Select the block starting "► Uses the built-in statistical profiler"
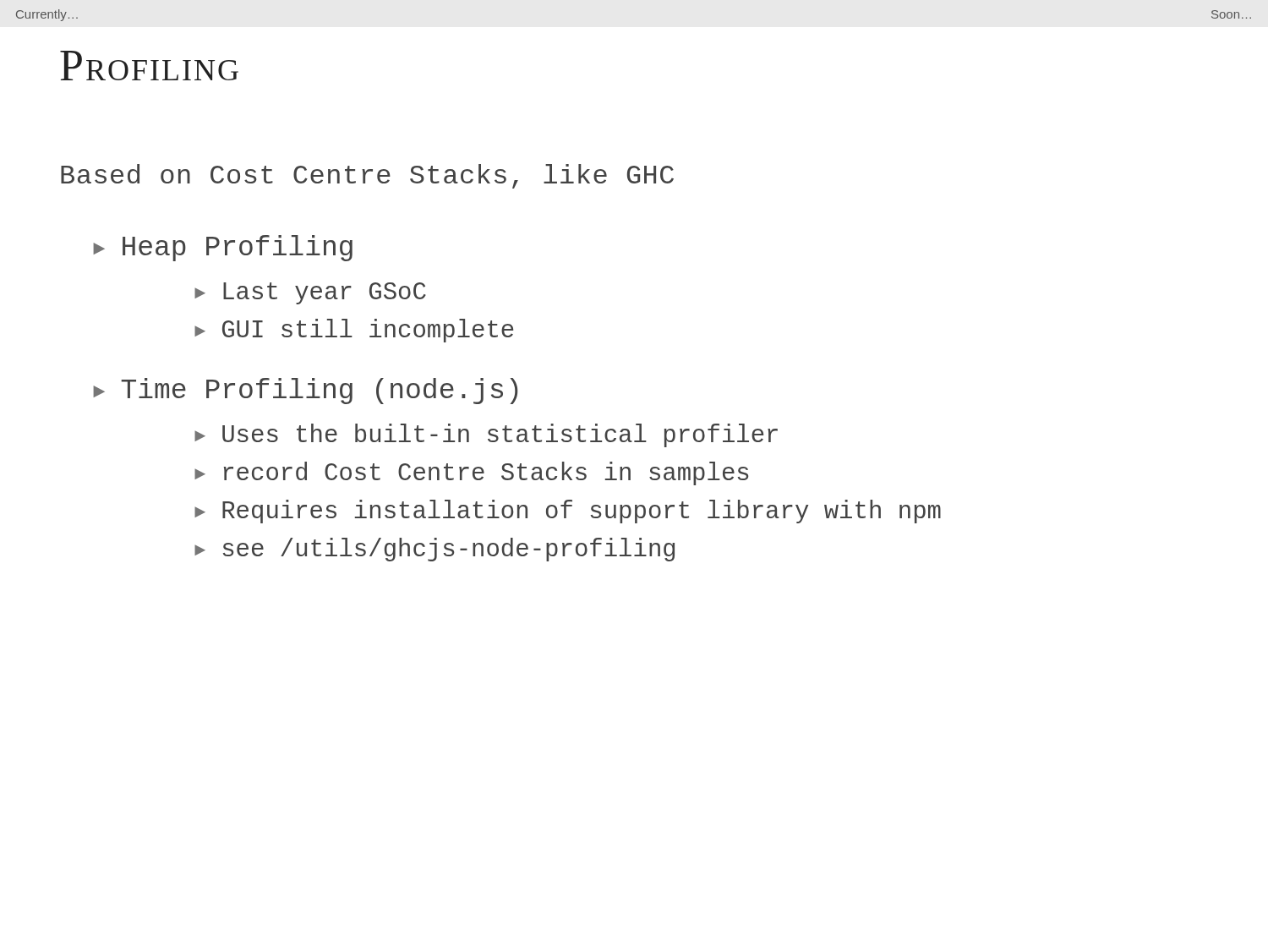Viewport: 1268px width, 952px height. point(487,436)
